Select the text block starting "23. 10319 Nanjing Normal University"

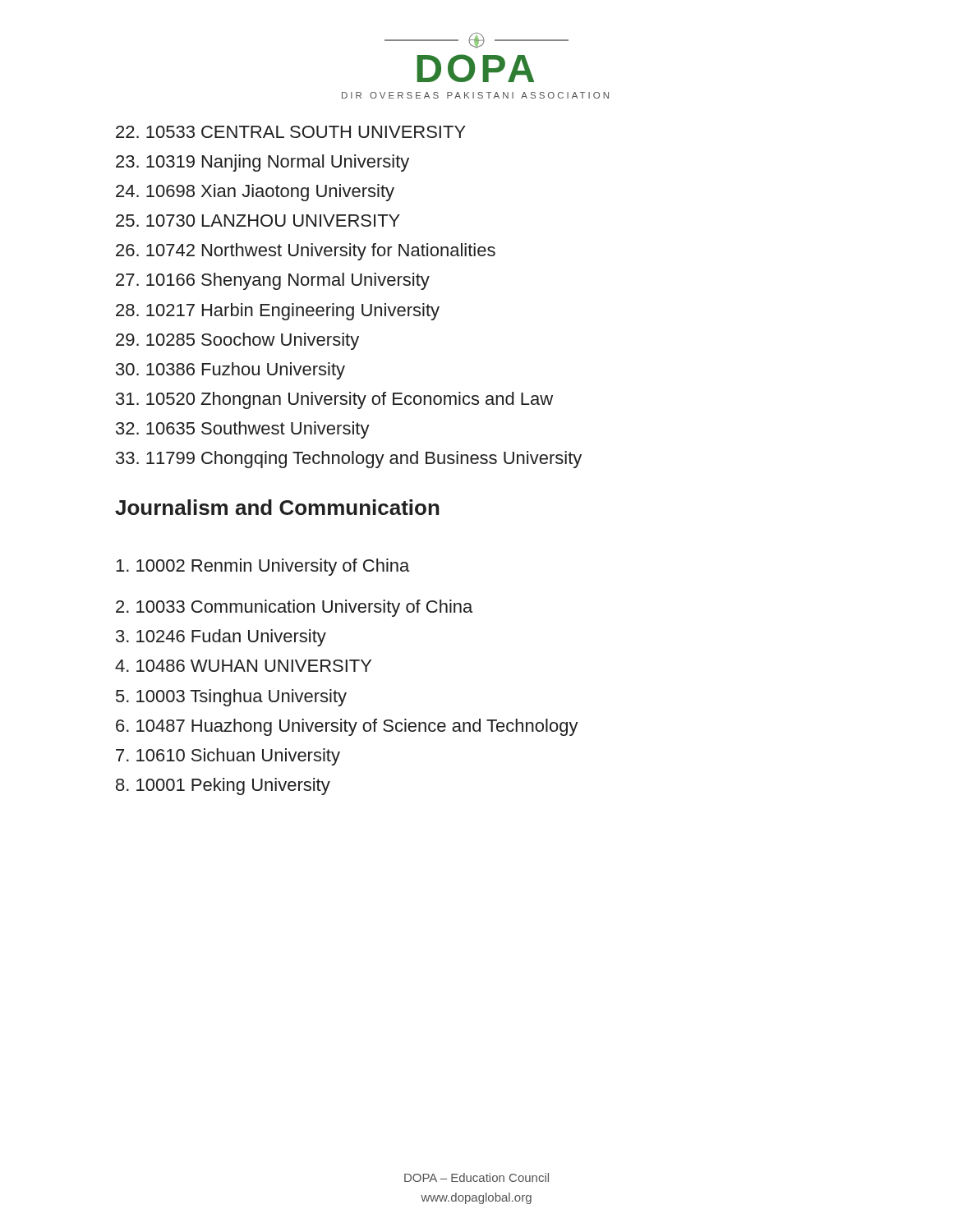(x=262, y=161)
